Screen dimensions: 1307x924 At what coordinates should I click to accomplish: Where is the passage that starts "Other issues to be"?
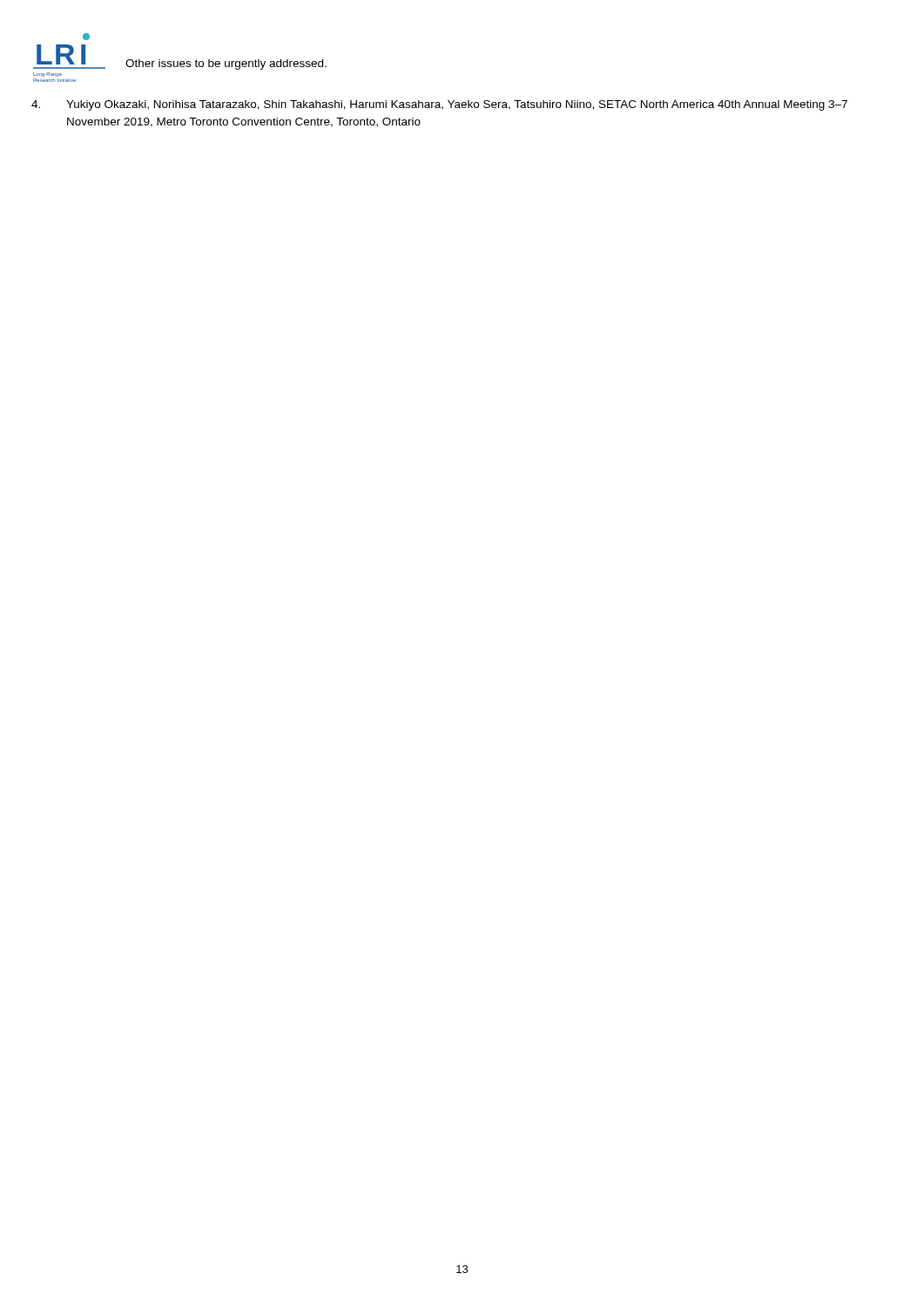pos(226,63)
